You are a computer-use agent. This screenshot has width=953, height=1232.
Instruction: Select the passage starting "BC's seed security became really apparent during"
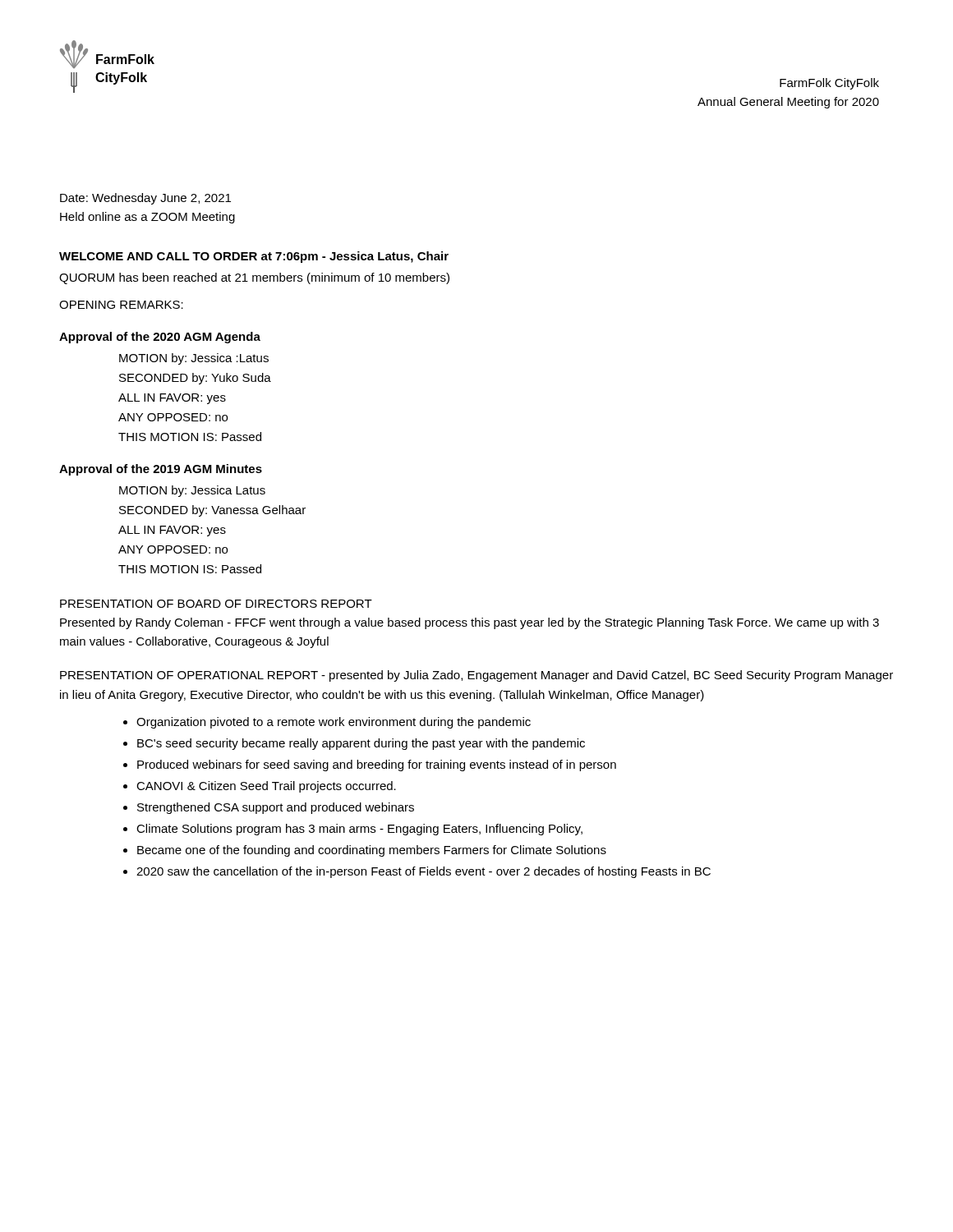(x=361, y=743)
